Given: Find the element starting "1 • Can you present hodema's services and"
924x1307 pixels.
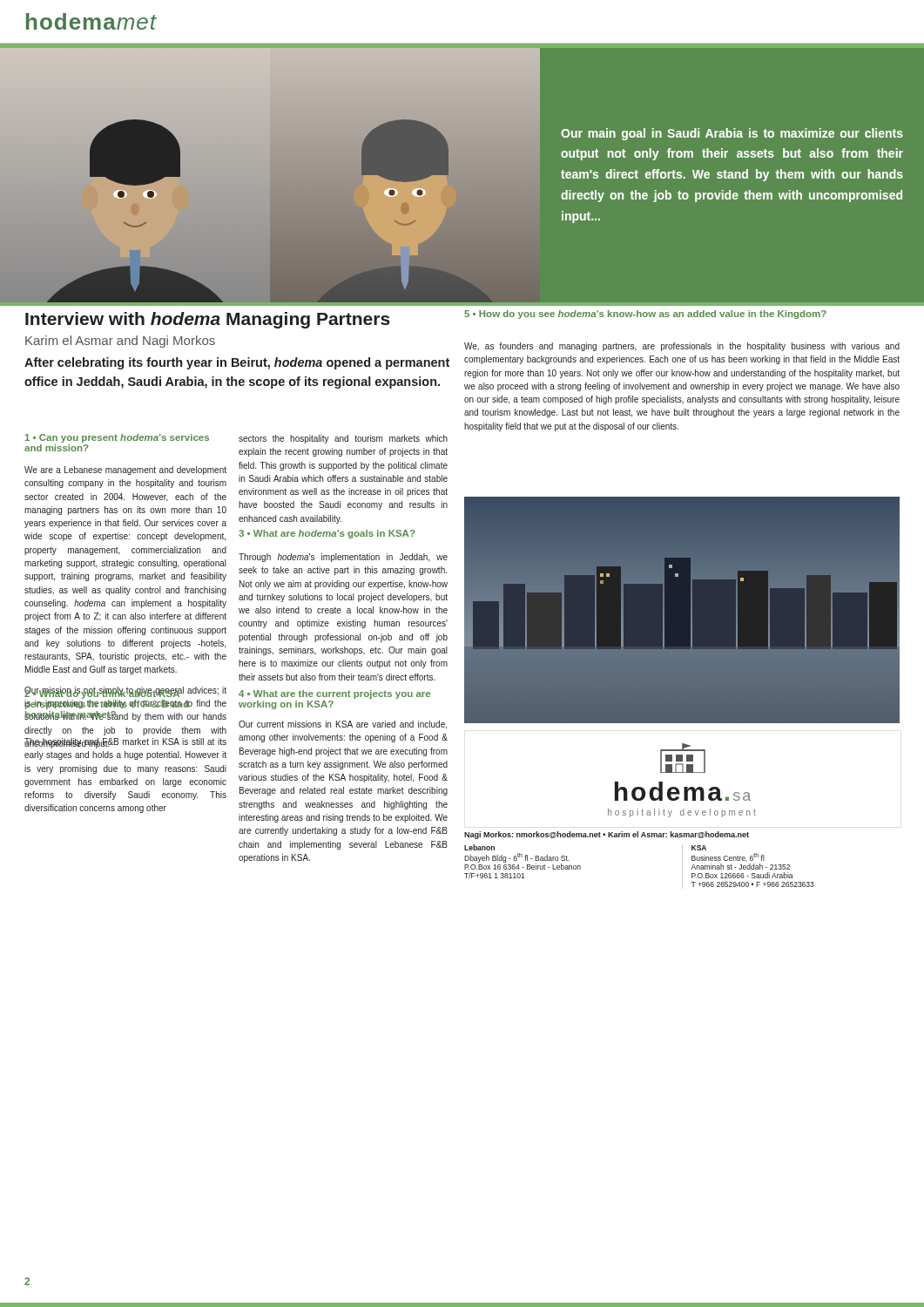Looking at the screenshot, I should click(125, 443).
